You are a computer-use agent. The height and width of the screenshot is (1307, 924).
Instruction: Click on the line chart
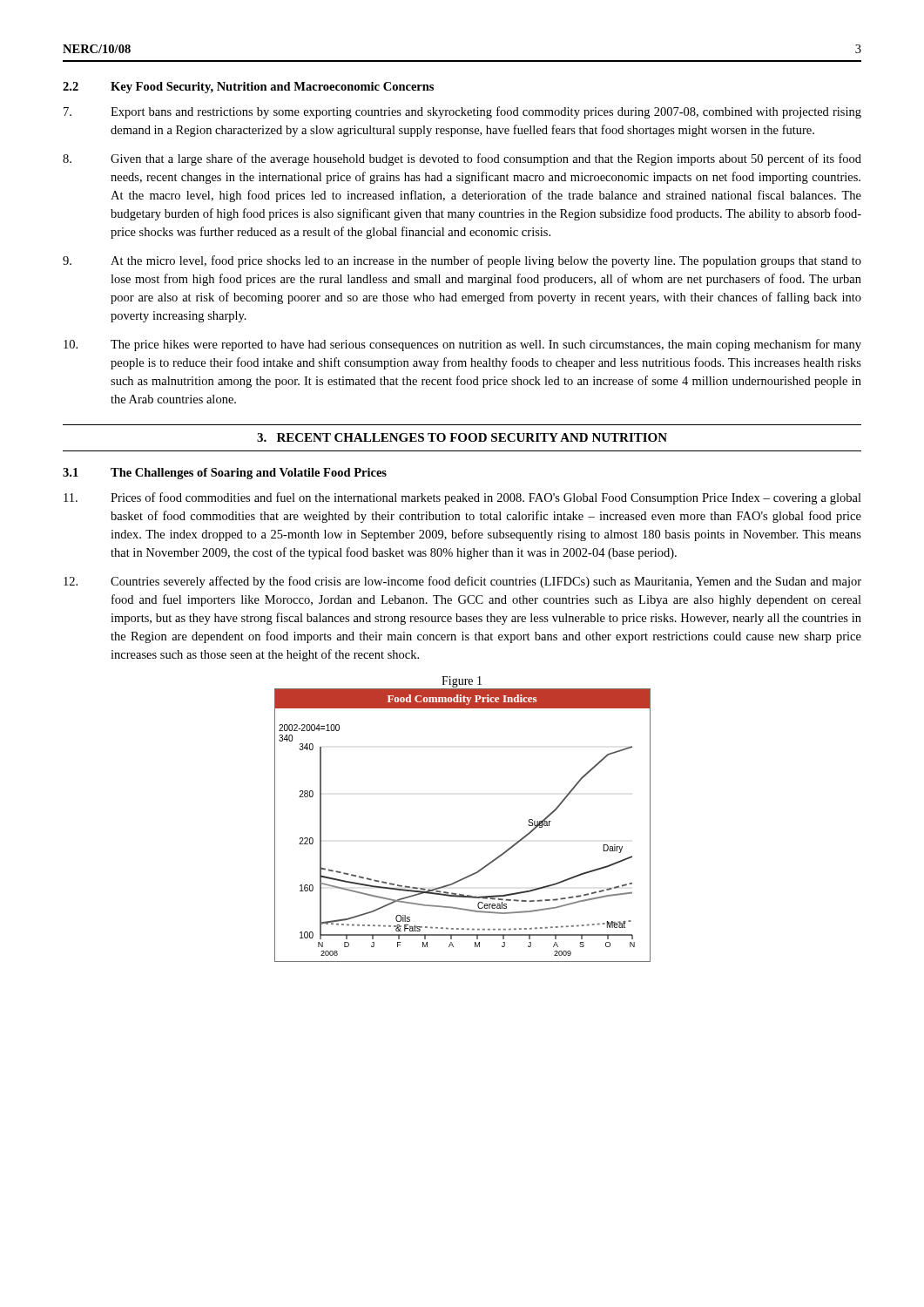pos(462,825)
